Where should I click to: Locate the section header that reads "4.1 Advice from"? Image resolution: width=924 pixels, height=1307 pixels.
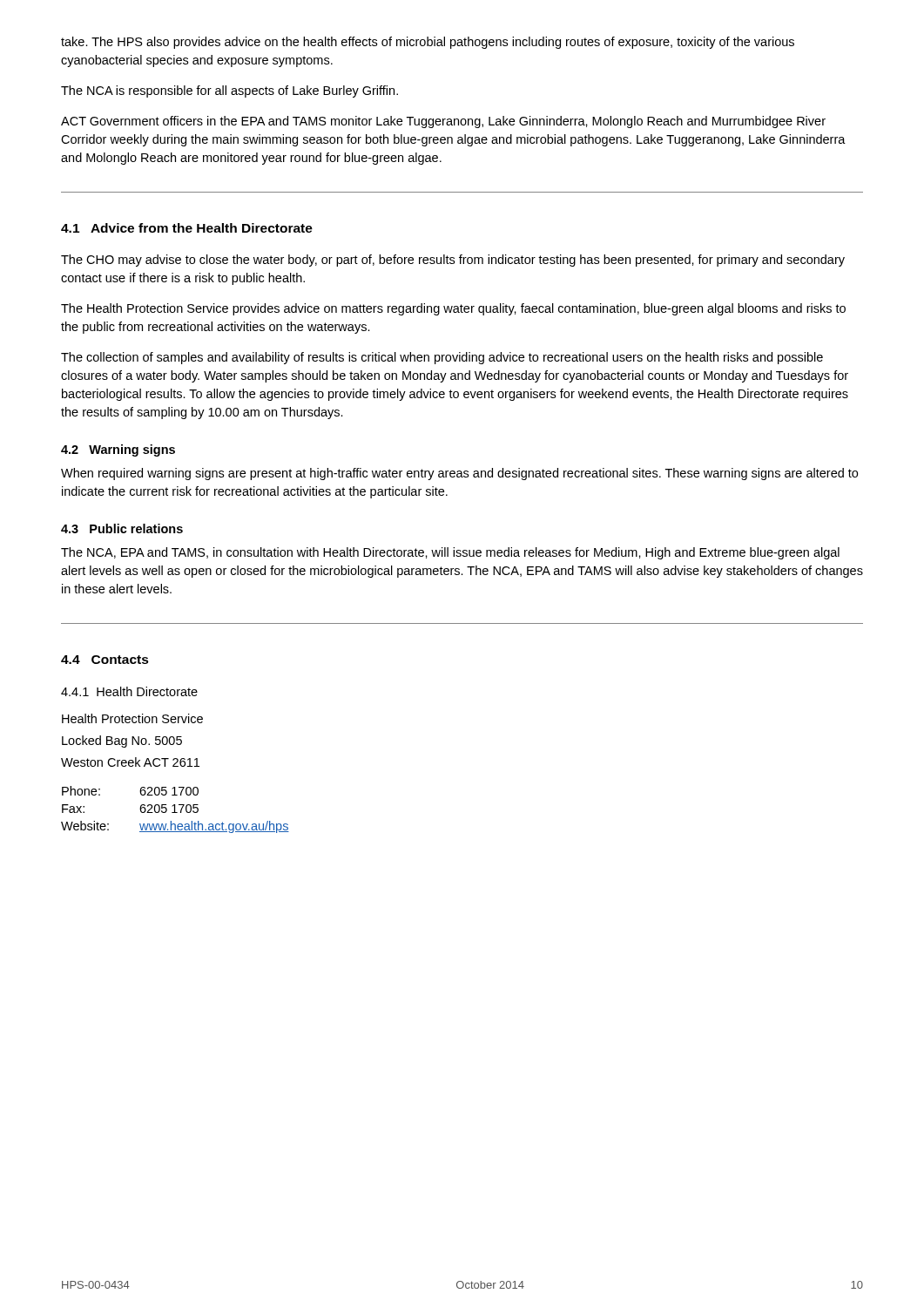point(187,228)
